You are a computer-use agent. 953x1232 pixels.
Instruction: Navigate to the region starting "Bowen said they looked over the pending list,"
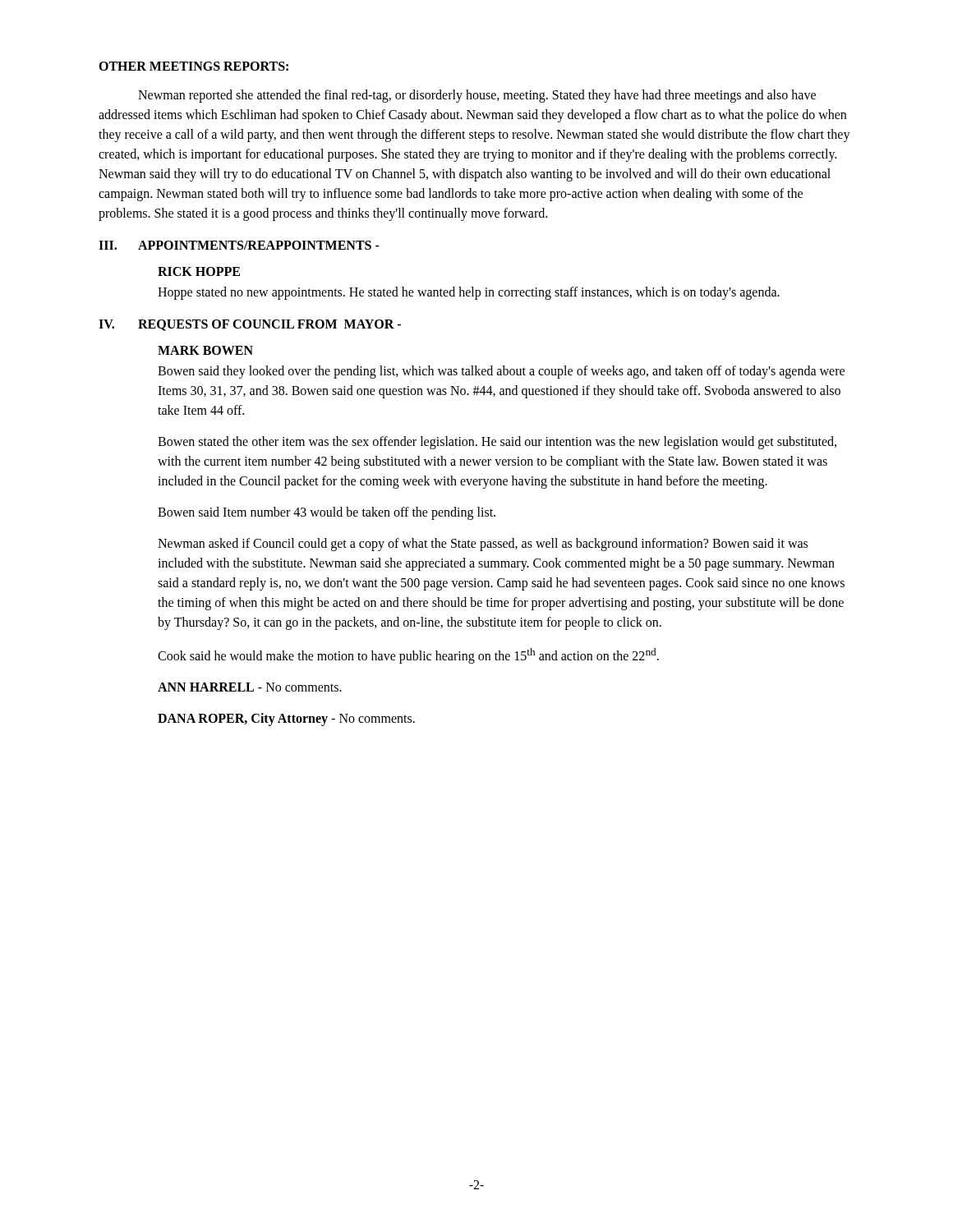click(501, 391)
